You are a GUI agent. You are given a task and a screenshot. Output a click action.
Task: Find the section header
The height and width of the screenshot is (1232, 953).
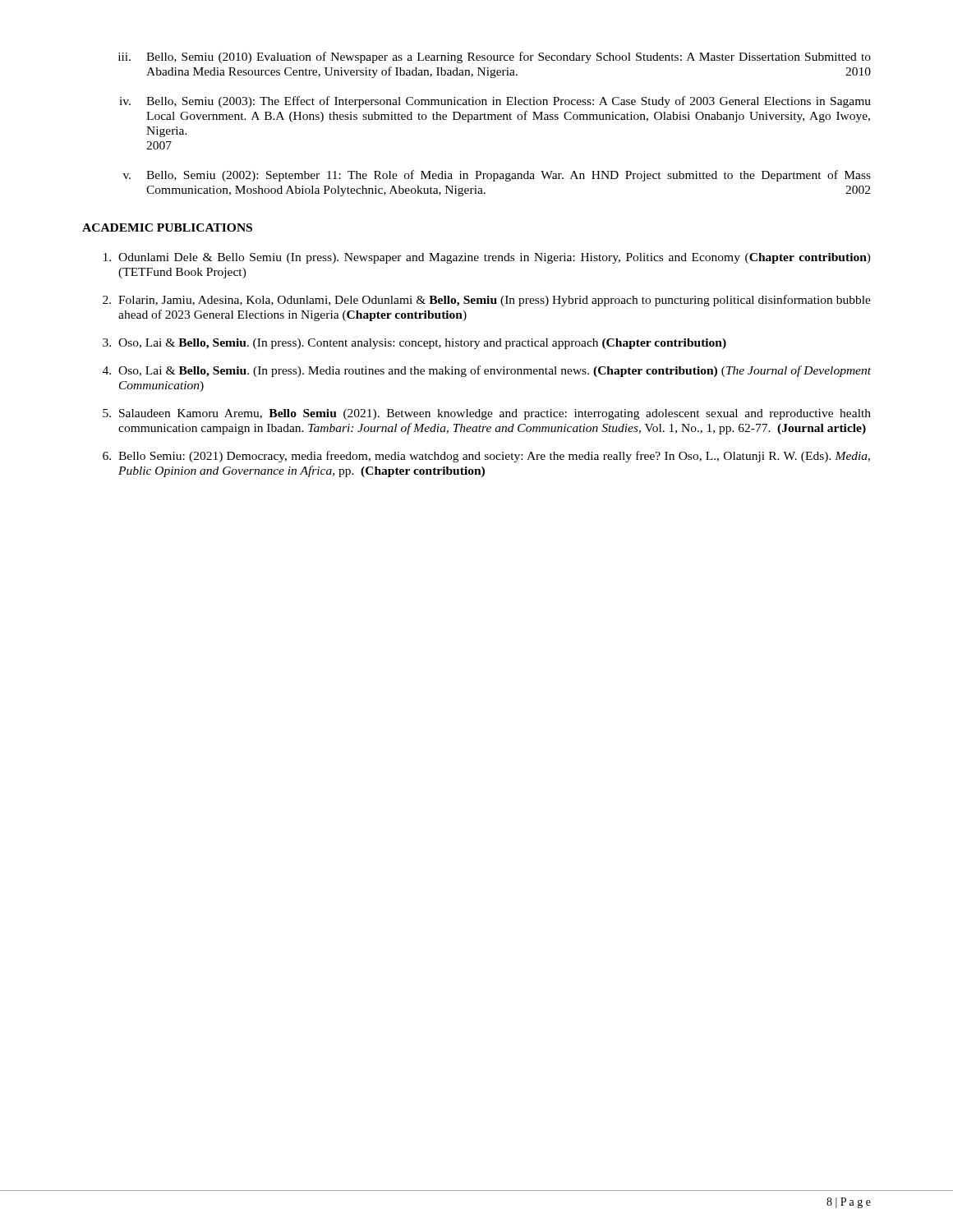[167, 227]
